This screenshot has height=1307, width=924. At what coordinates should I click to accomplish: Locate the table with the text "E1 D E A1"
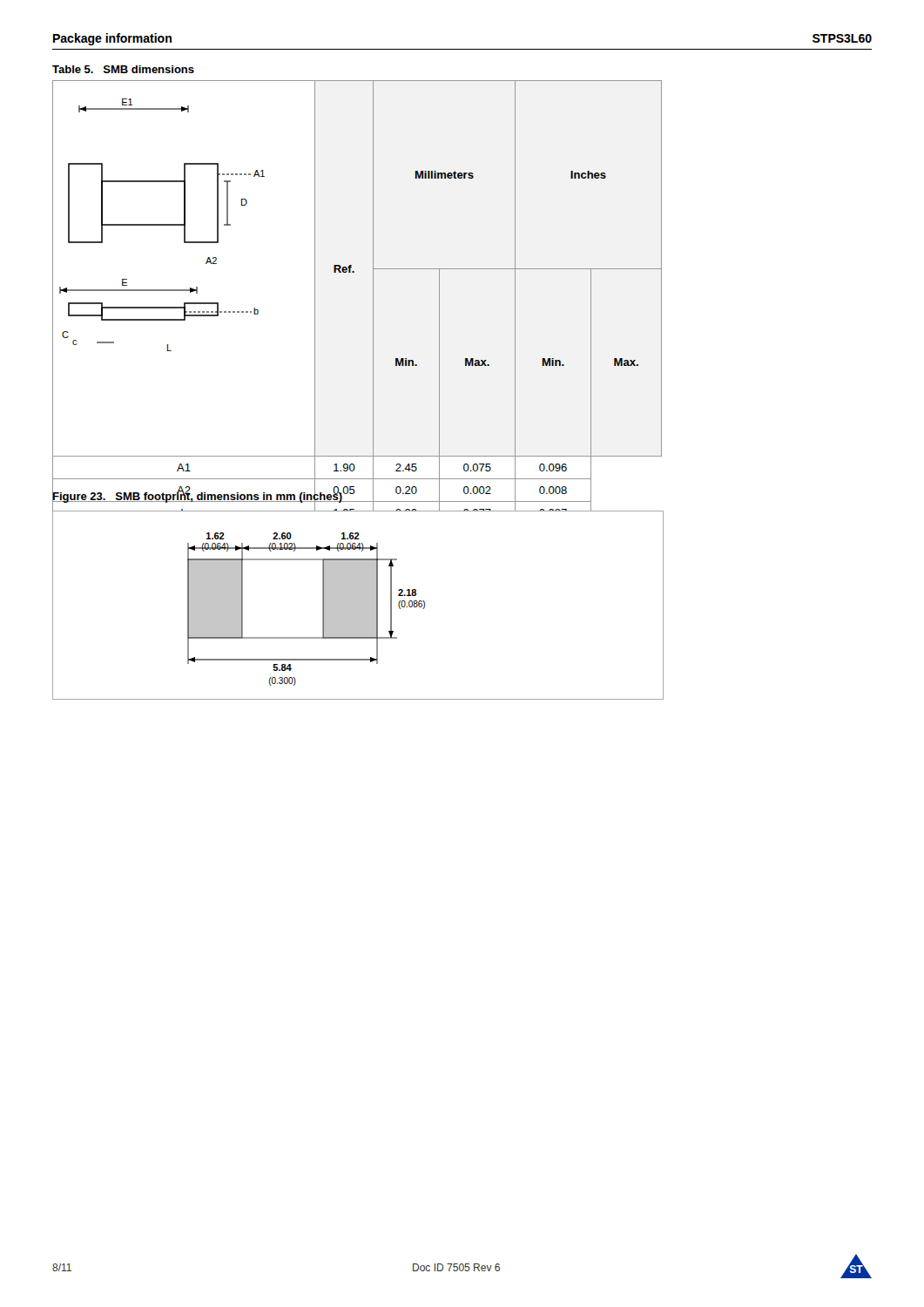coord(357,359)
